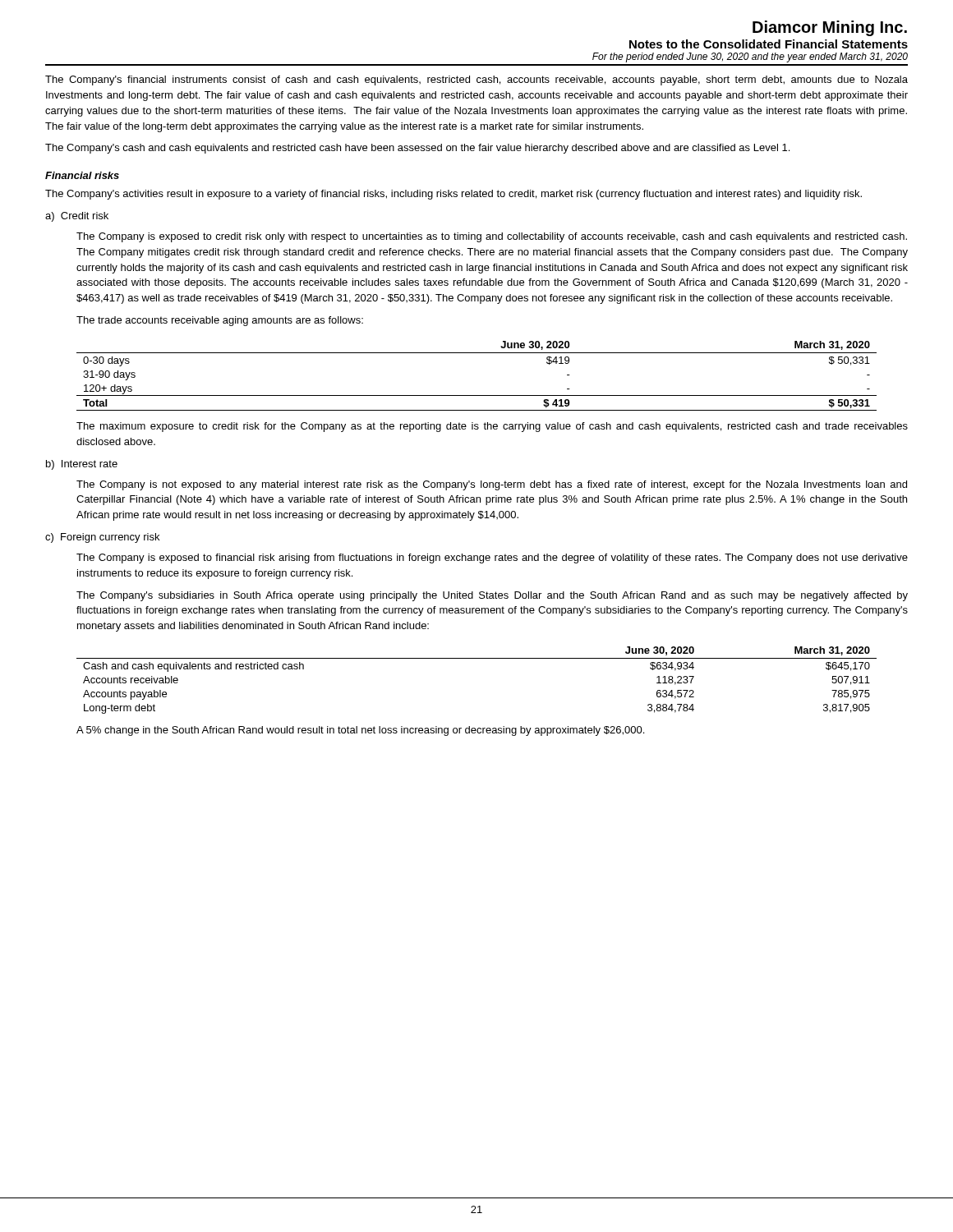This screenshot has height=1232, width=953.
Task: Find the block on this page that starts "The Company's activities result in exposure to a"
Action: (454, 194)
